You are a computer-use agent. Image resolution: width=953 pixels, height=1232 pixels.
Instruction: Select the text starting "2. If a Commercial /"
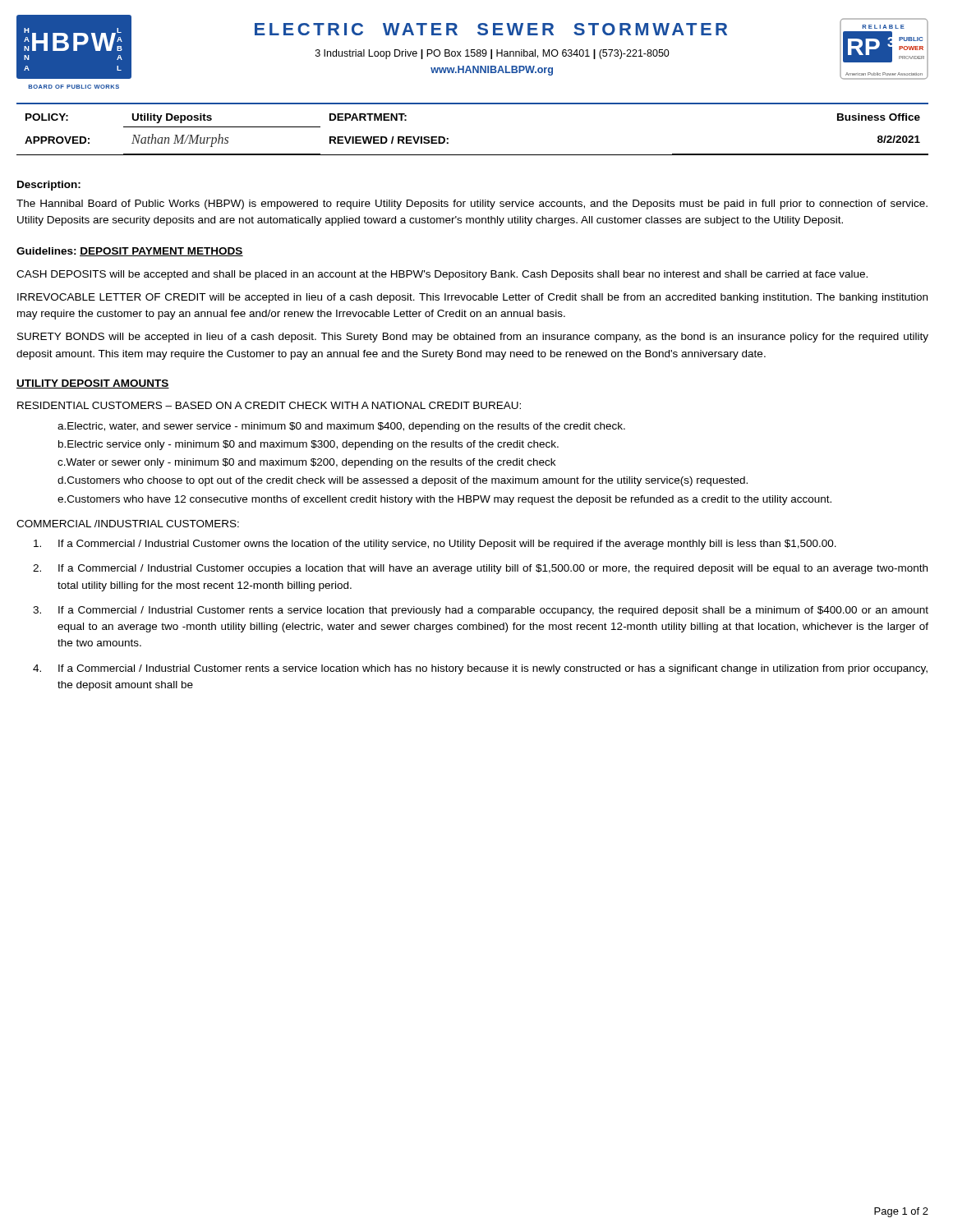481,577
